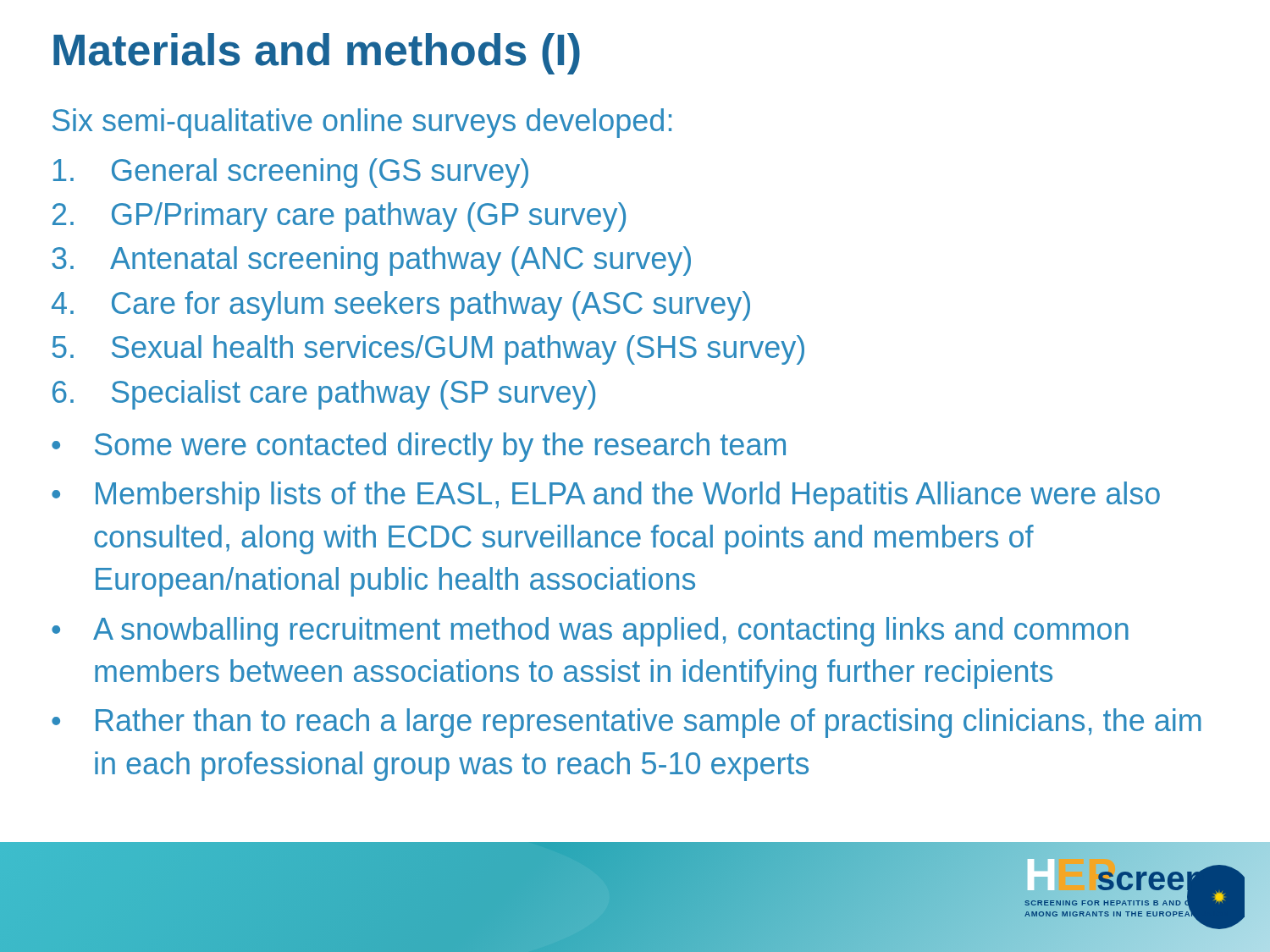Find the list item that says "6.Specialist care pathway (SP survey)"
The height and width of the screenshot is (952, 1270).
click(324, 392)
